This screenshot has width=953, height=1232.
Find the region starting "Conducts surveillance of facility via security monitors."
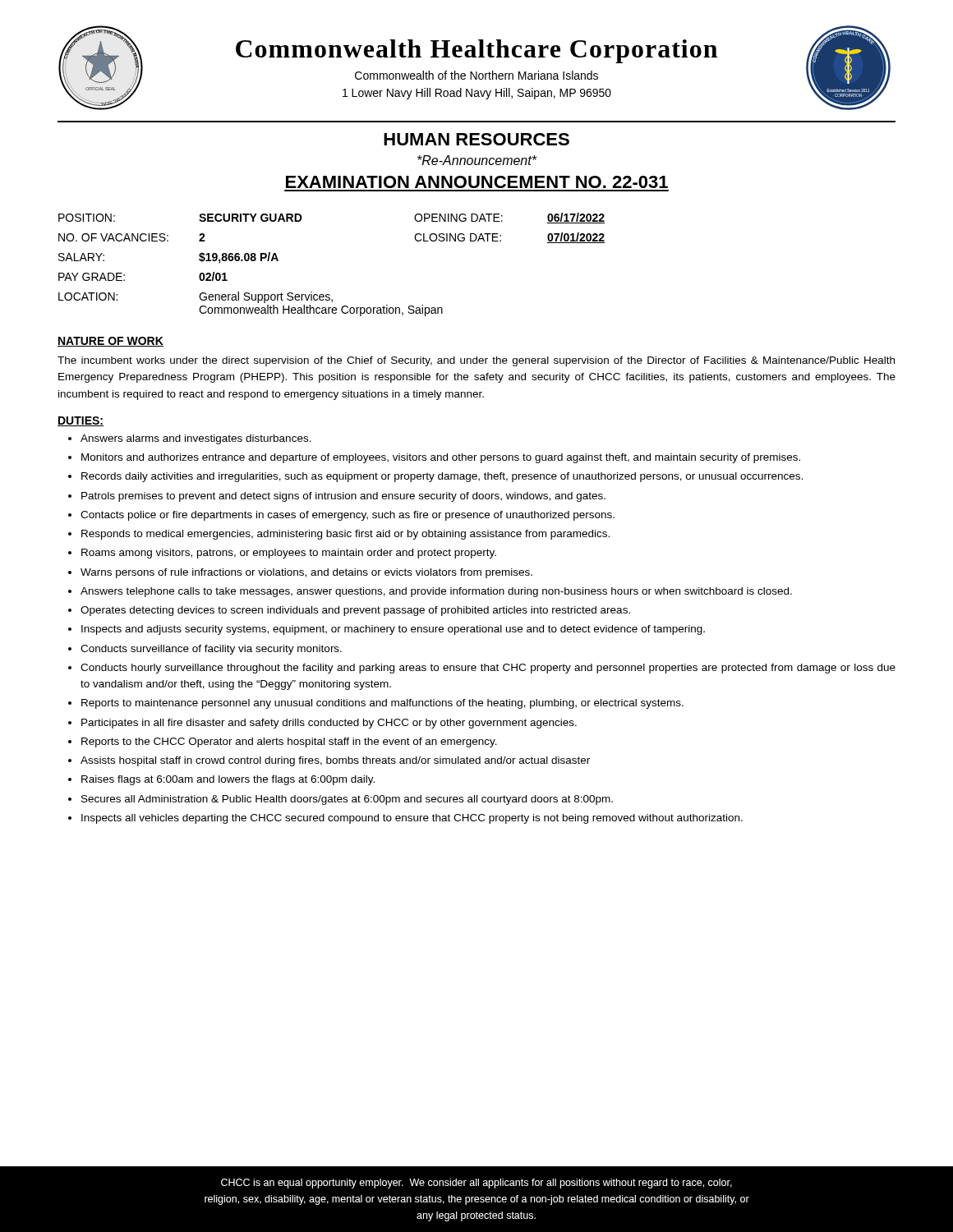click(x=212, y=648)
